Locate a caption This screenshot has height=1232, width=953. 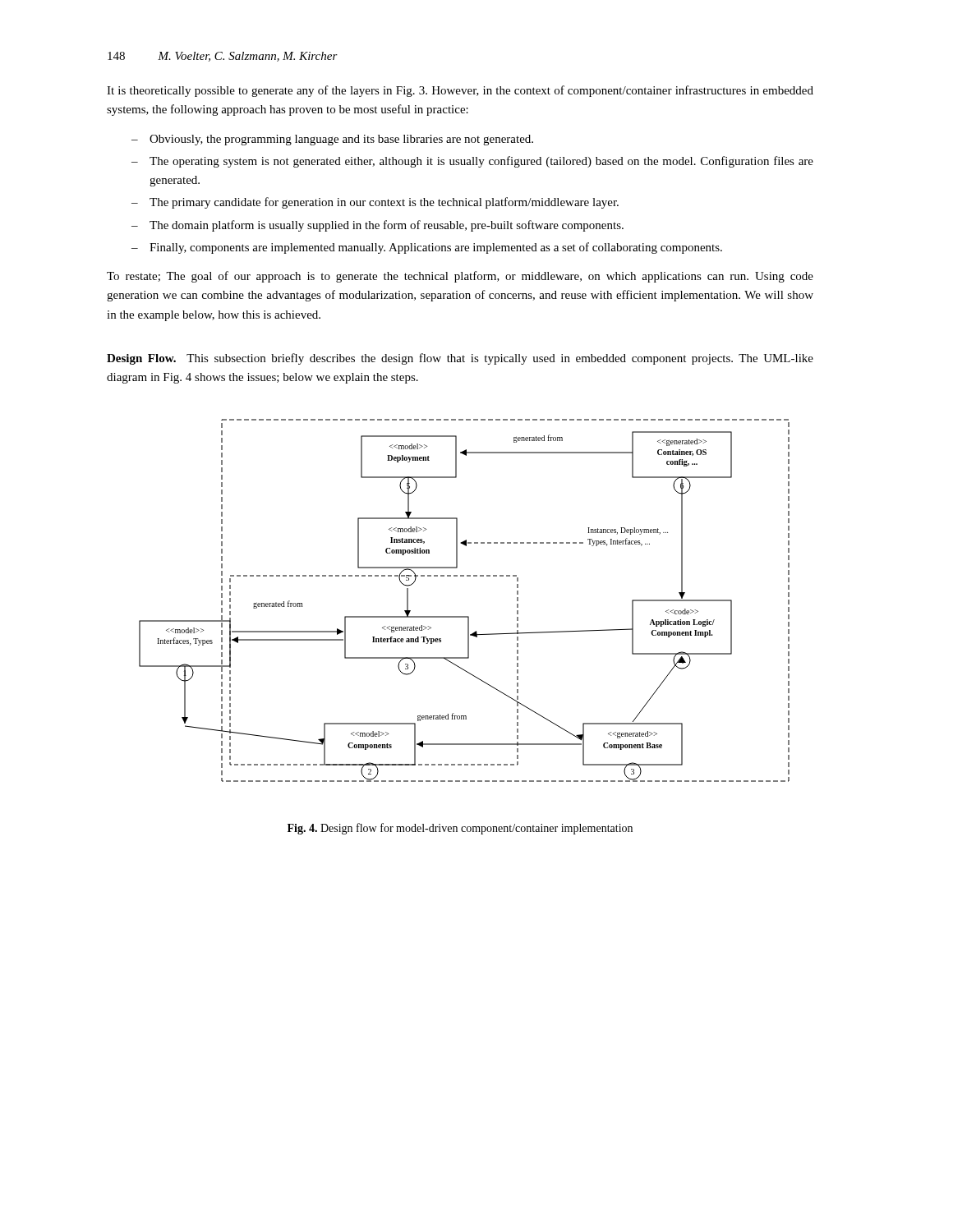[460, 829]
